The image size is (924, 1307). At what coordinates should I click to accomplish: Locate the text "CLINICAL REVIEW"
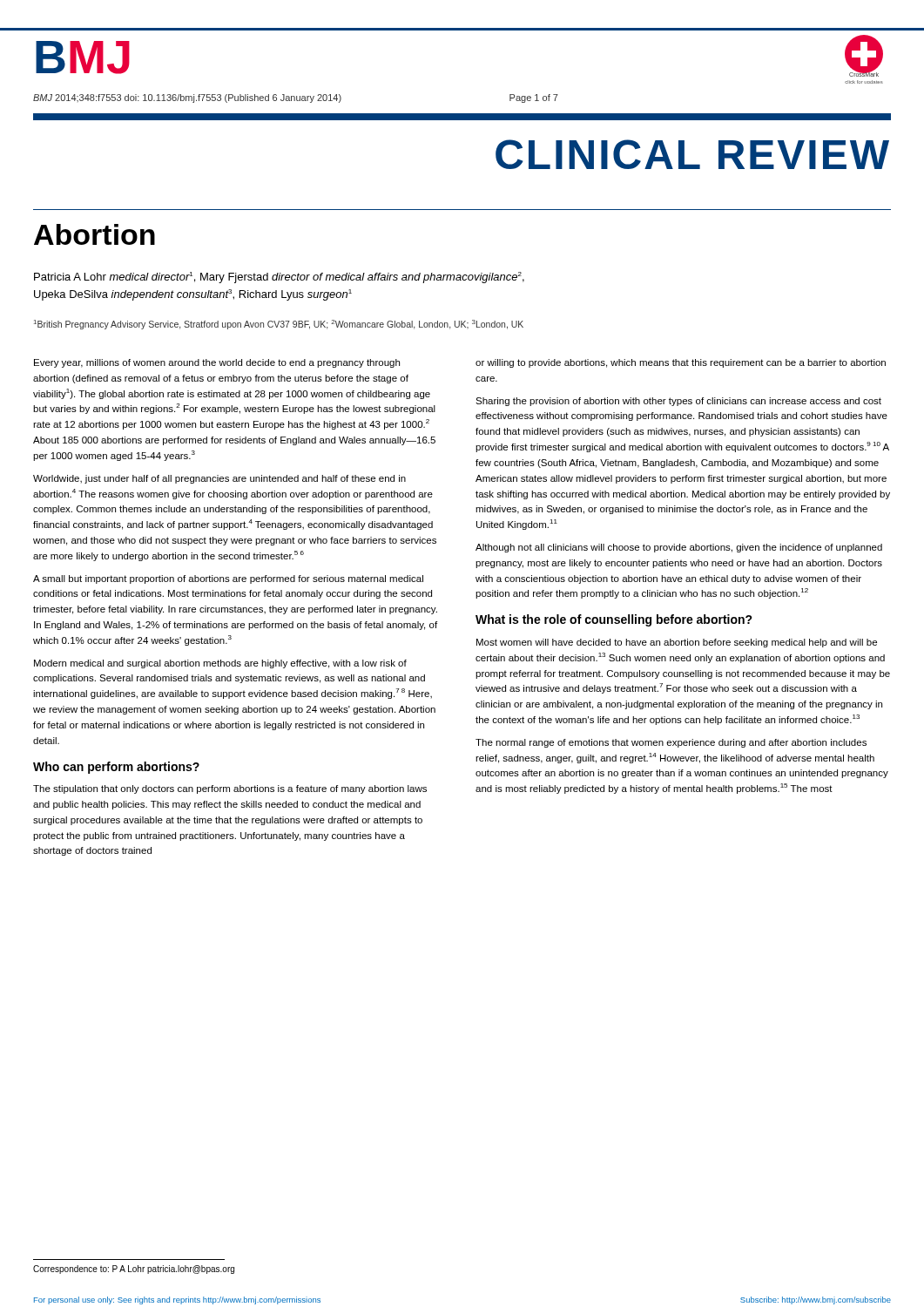pyautogui.click(x=692, y=155)
